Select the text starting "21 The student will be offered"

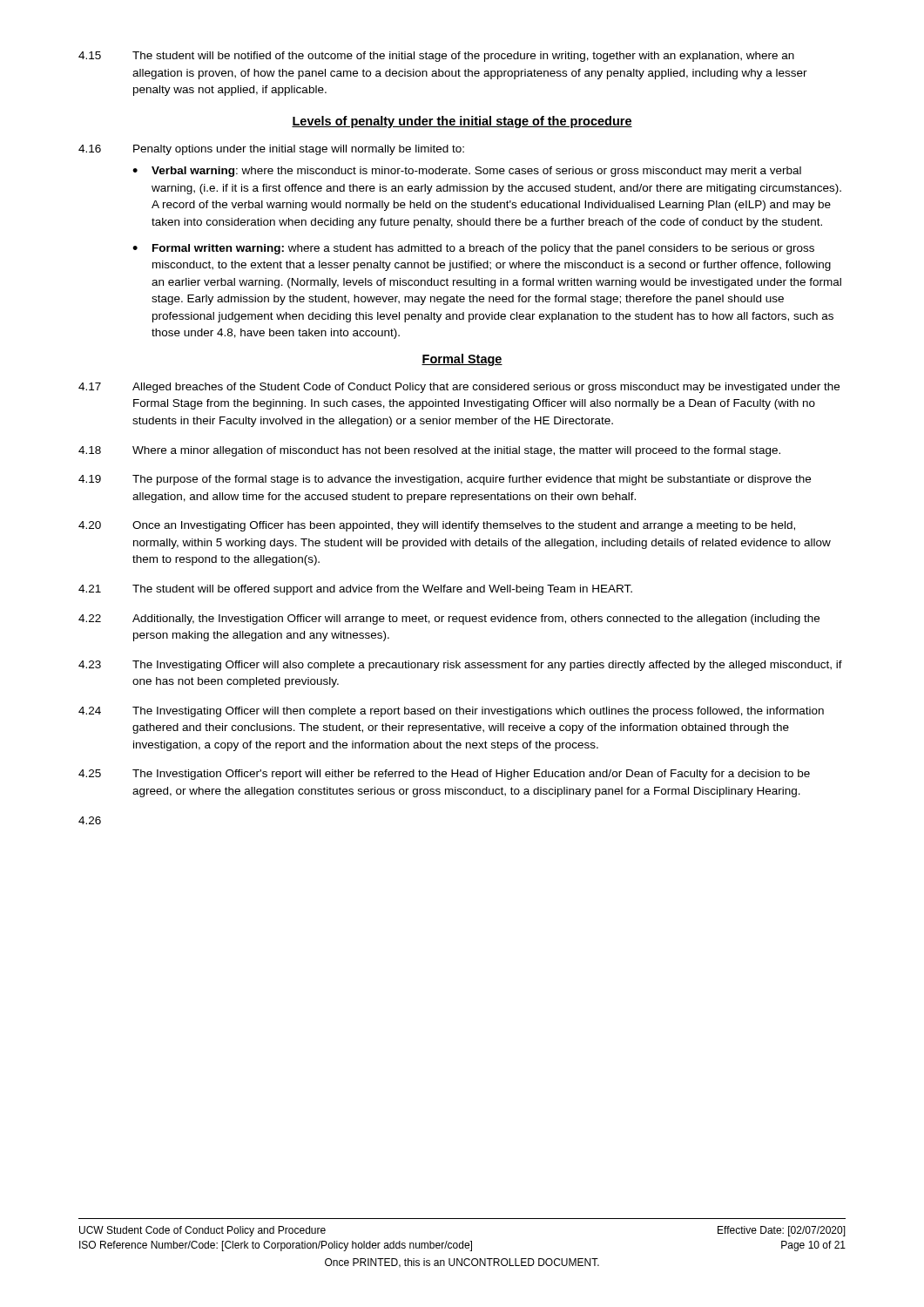462,589
